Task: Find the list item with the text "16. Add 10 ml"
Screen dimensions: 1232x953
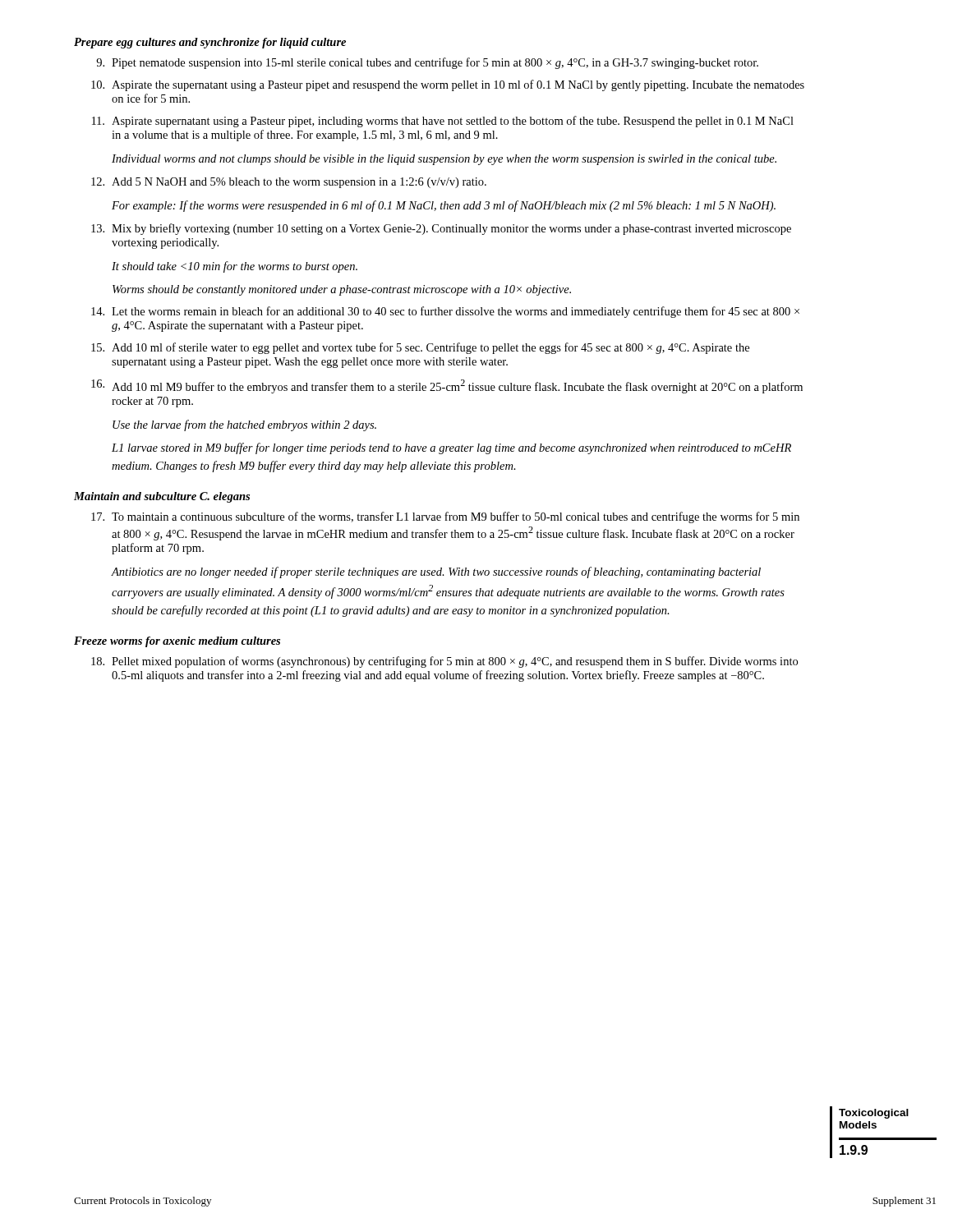Action: pyautogui.click(x=440, y=393)
